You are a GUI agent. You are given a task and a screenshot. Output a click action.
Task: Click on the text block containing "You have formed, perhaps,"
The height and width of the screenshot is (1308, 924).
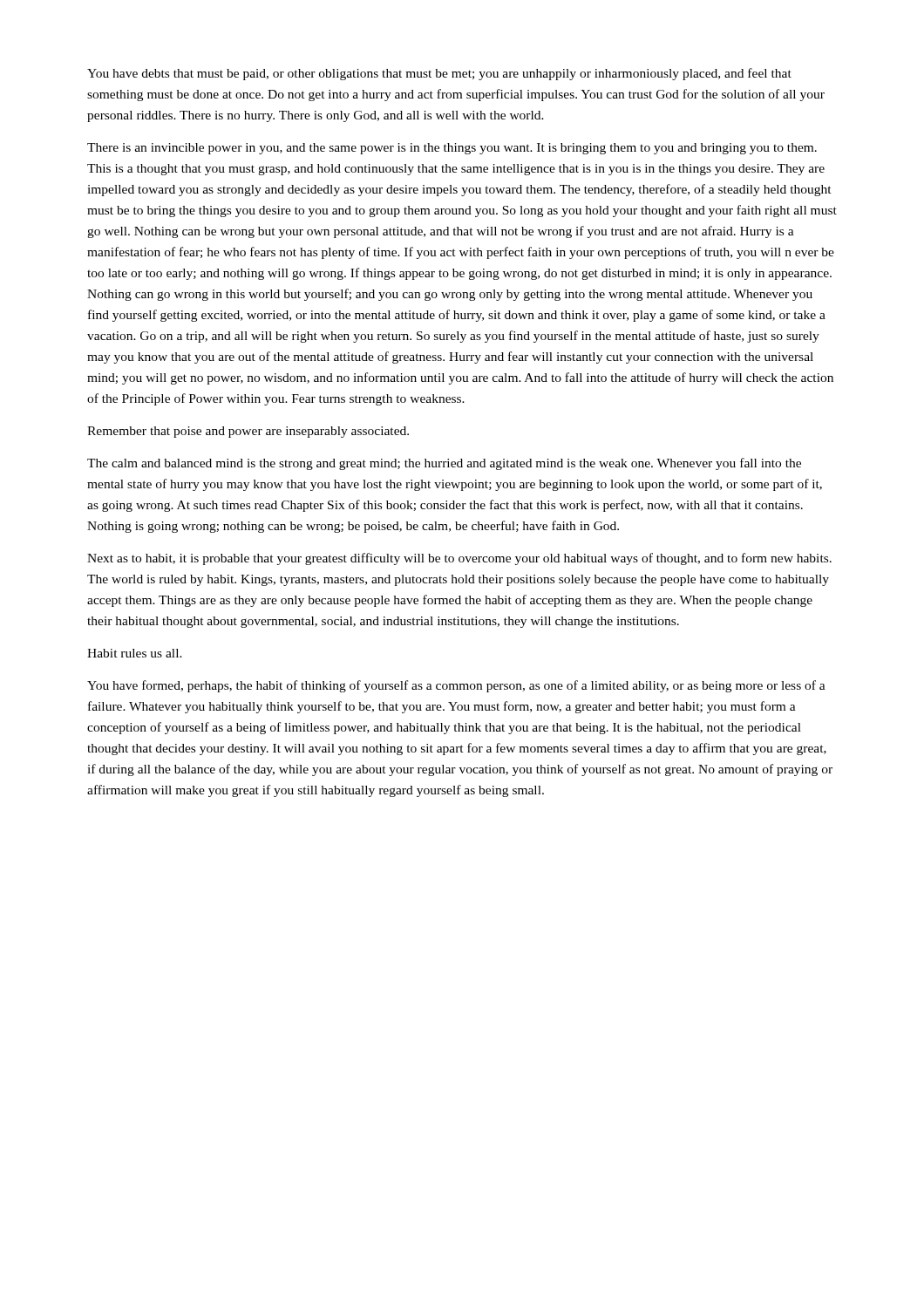[x=460, y=738]
